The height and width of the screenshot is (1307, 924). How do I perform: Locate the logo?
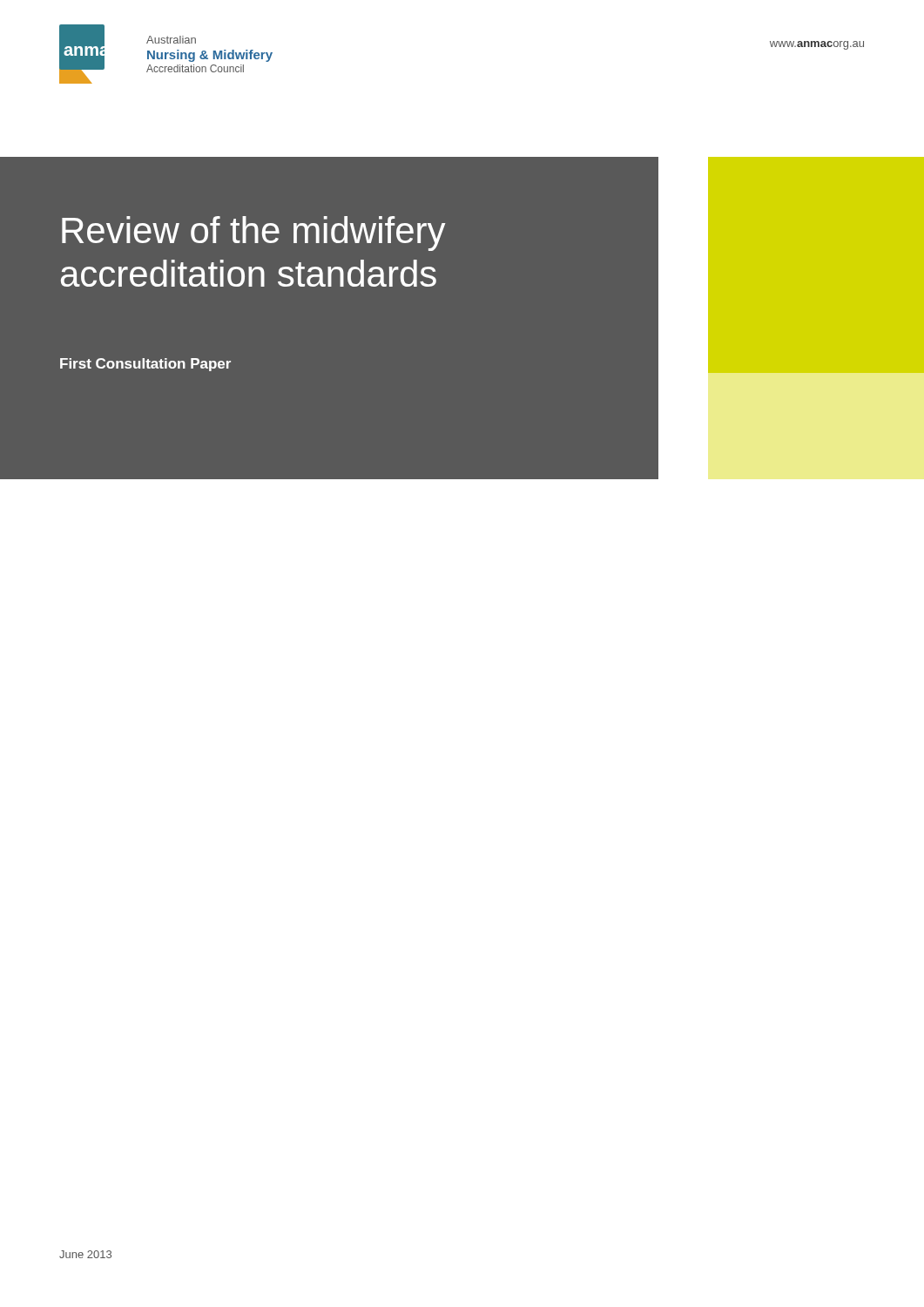(x=166, y=54)
